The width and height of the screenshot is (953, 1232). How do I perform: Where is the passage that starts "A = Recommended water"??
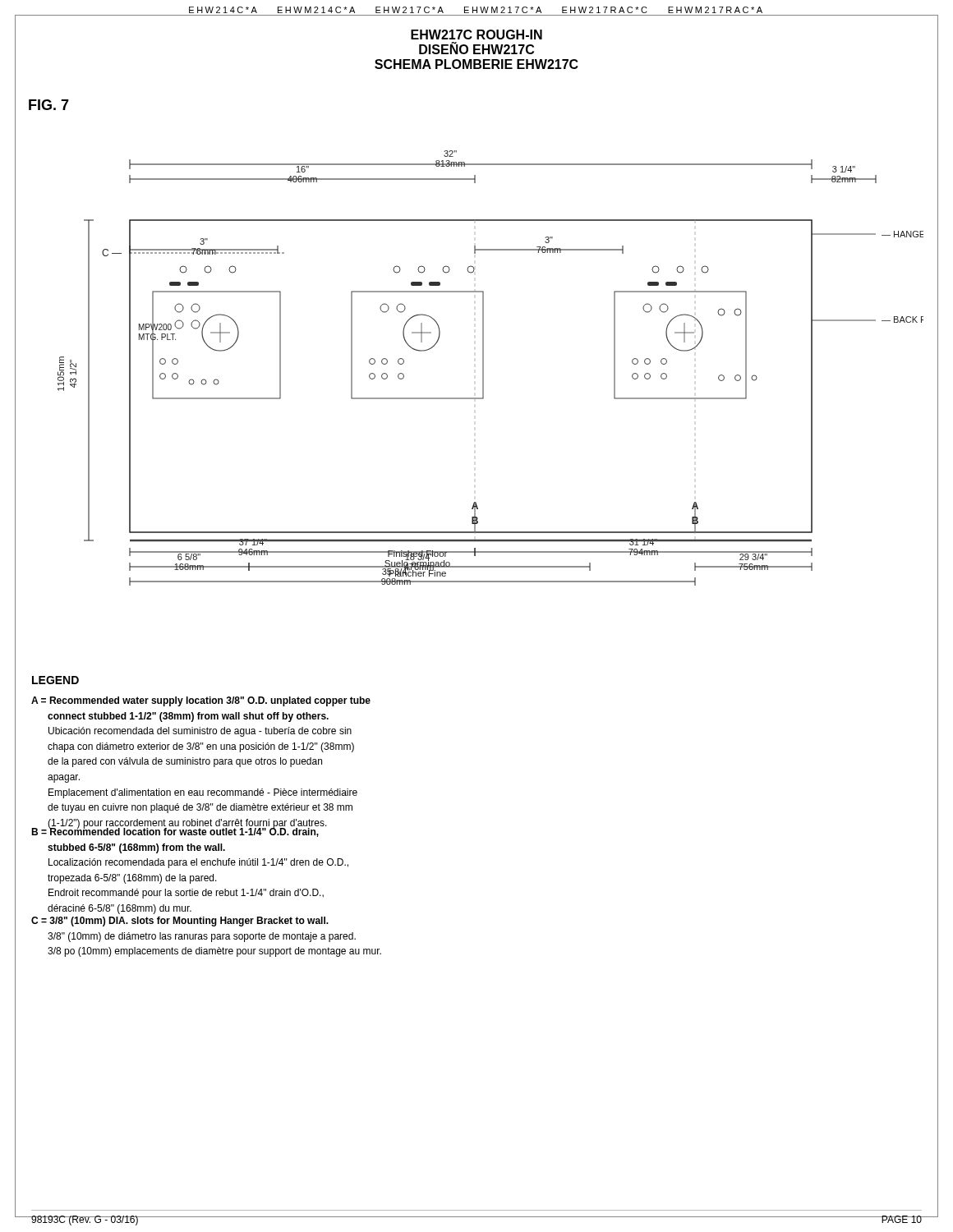click(x=201, y=762)
